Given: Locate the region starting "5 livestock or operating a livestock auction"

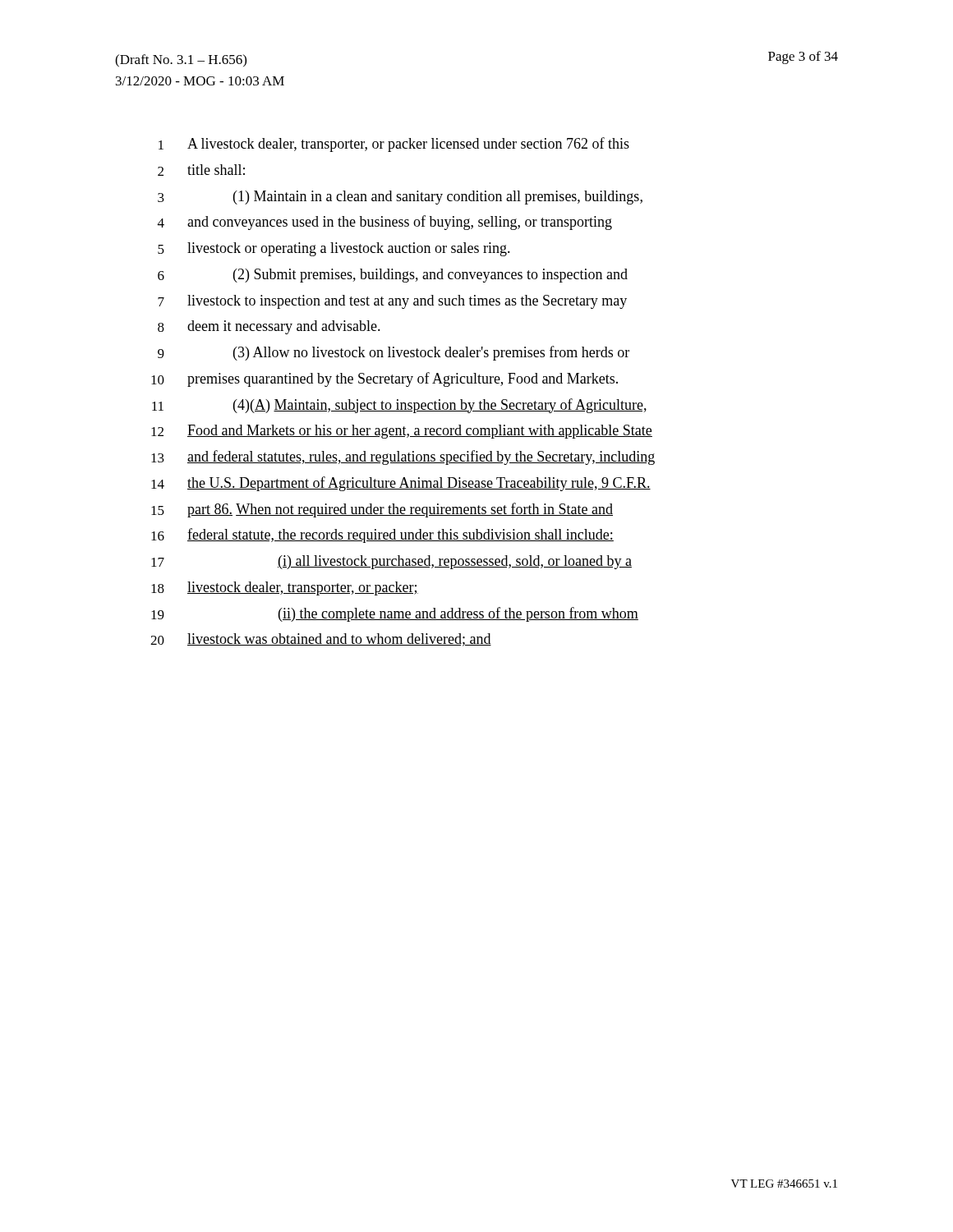Looking at the screenshot, I should tap(476, 249).
